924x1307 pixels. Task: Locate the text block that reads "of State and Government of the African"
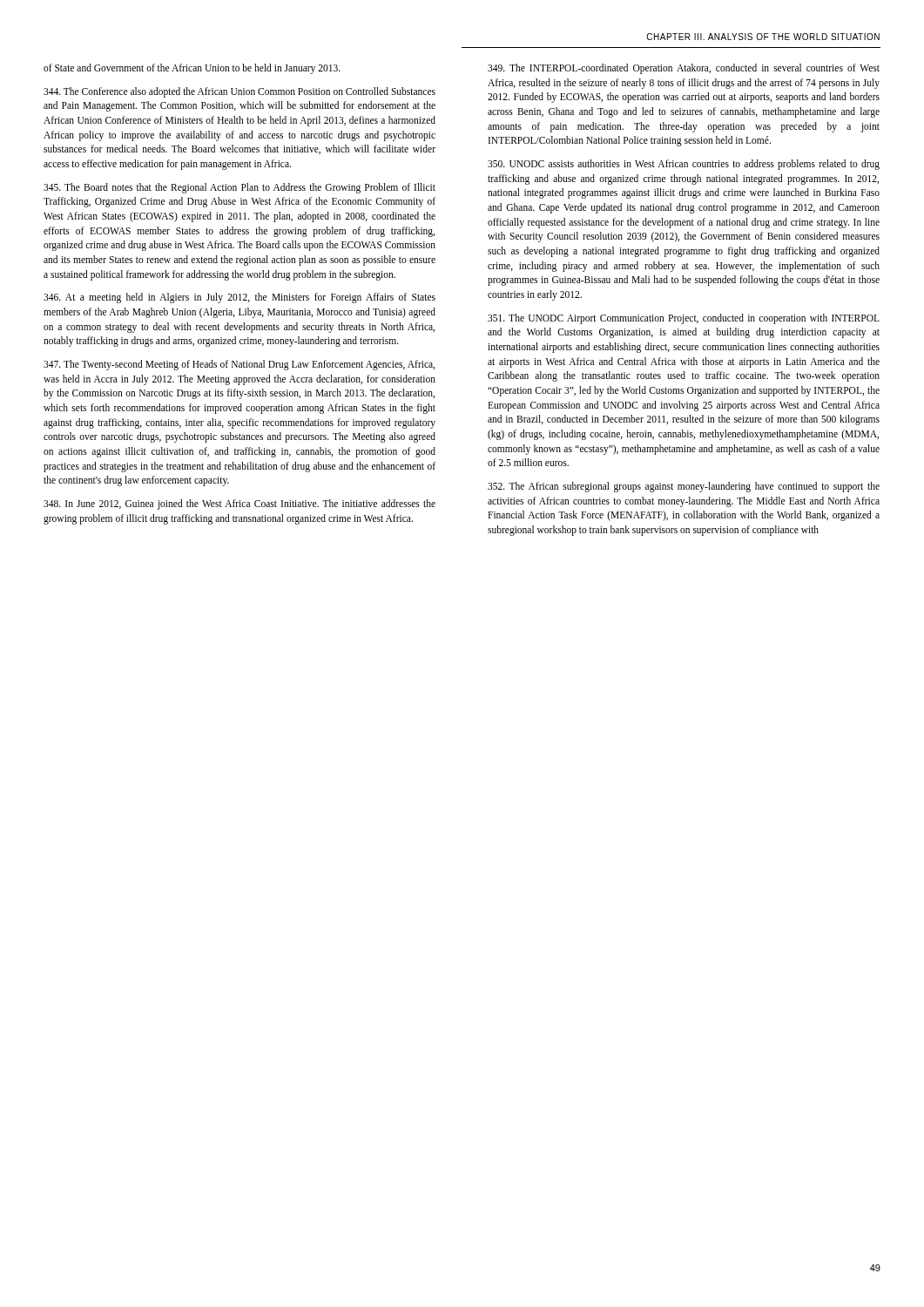point(192,68)
